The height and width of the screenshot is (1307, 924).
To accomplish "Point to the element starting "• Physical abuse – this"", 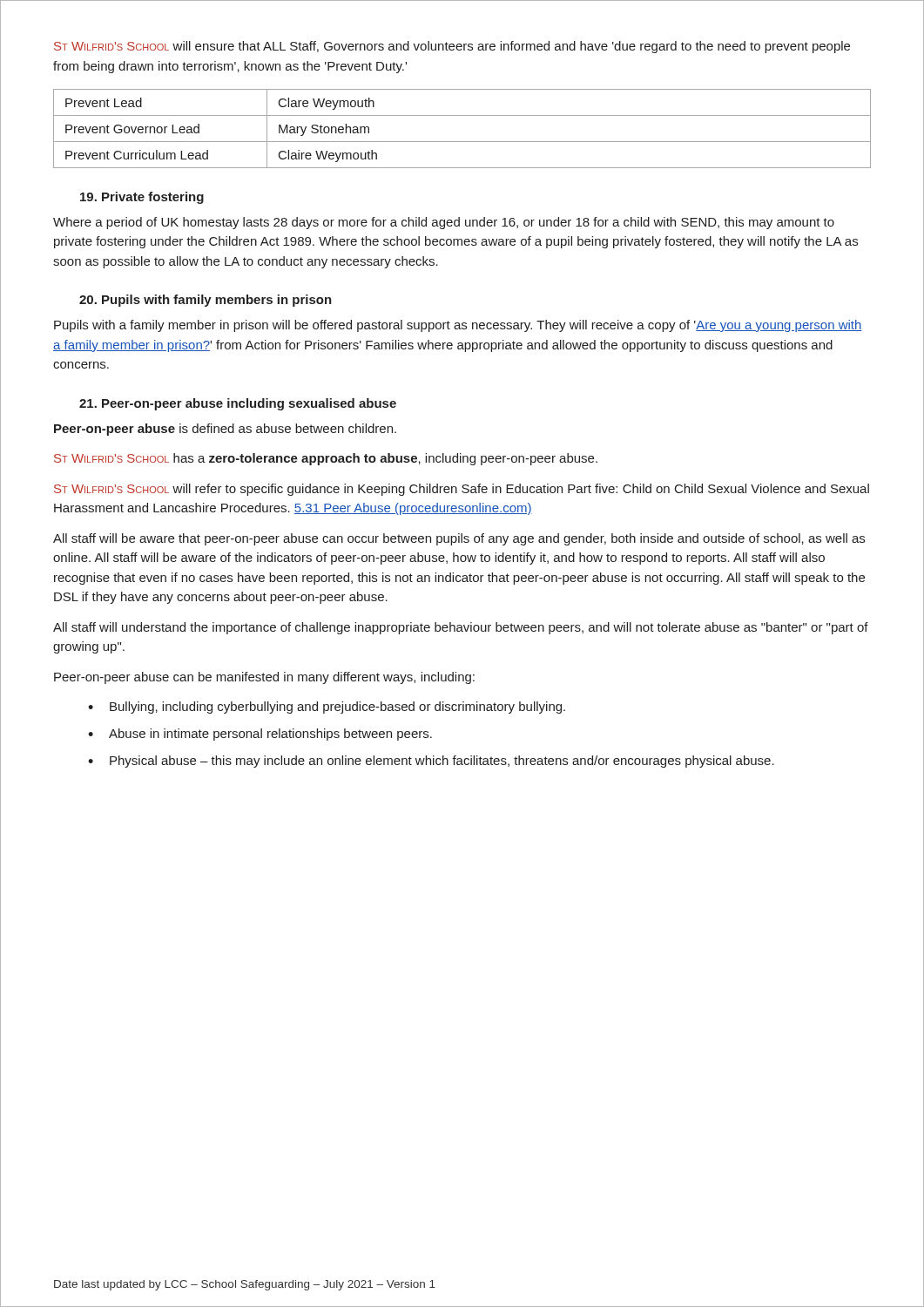I will (x=431, y=762).
